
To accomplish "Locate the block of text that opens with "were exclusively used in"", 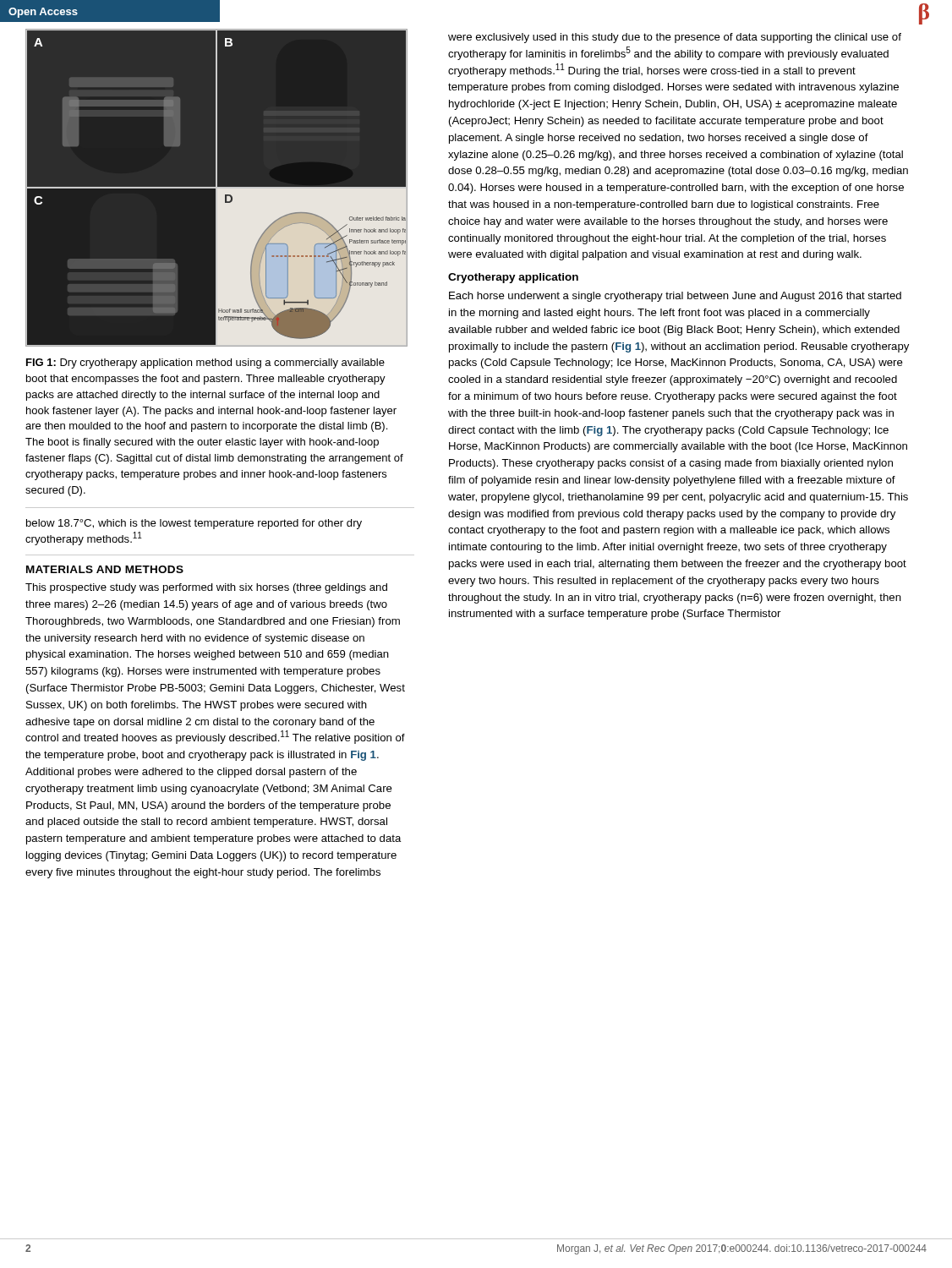I will [x=679, y=146].
